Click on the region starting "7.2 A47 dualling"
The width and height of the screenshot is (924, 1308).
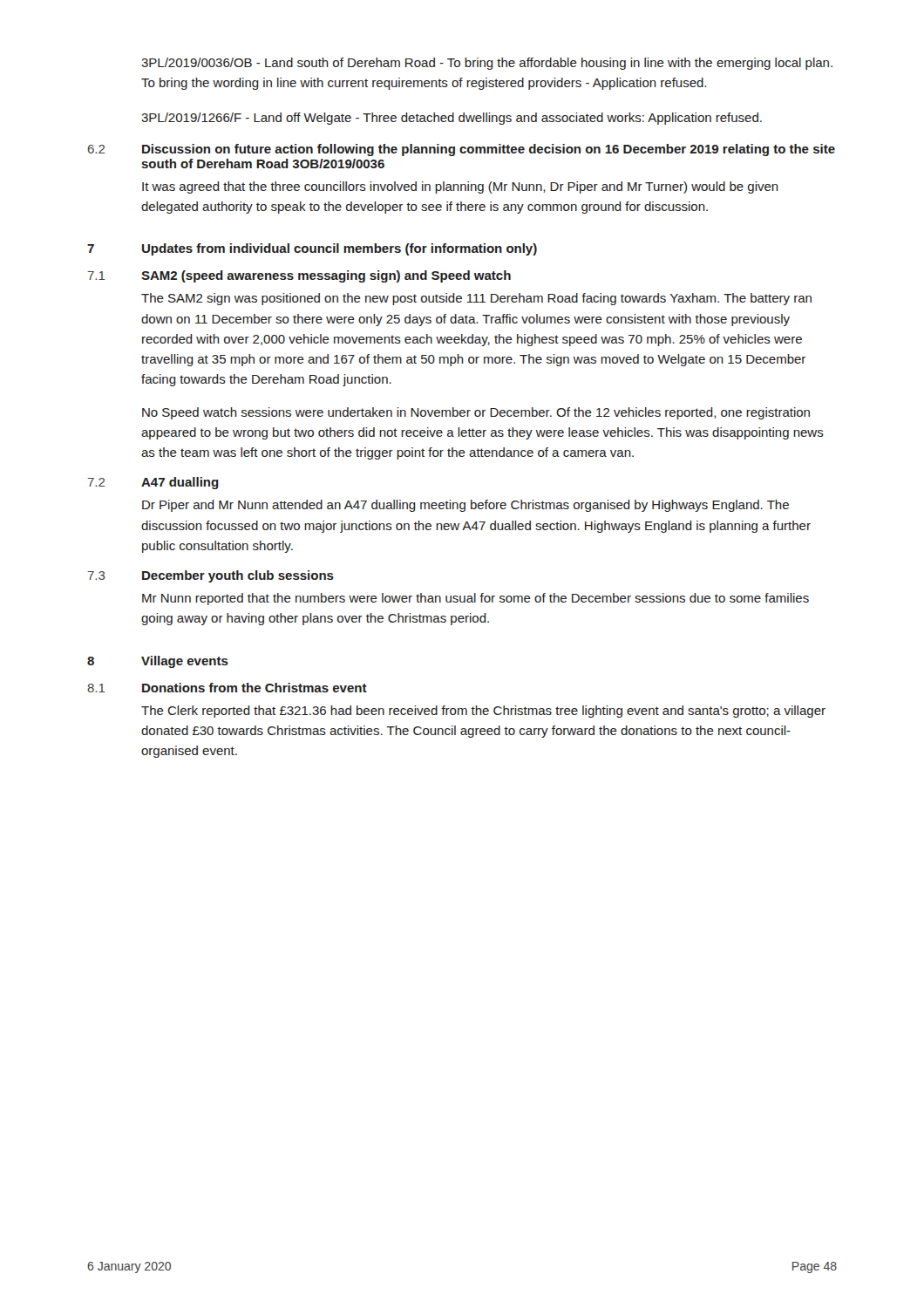coord(153,483)
